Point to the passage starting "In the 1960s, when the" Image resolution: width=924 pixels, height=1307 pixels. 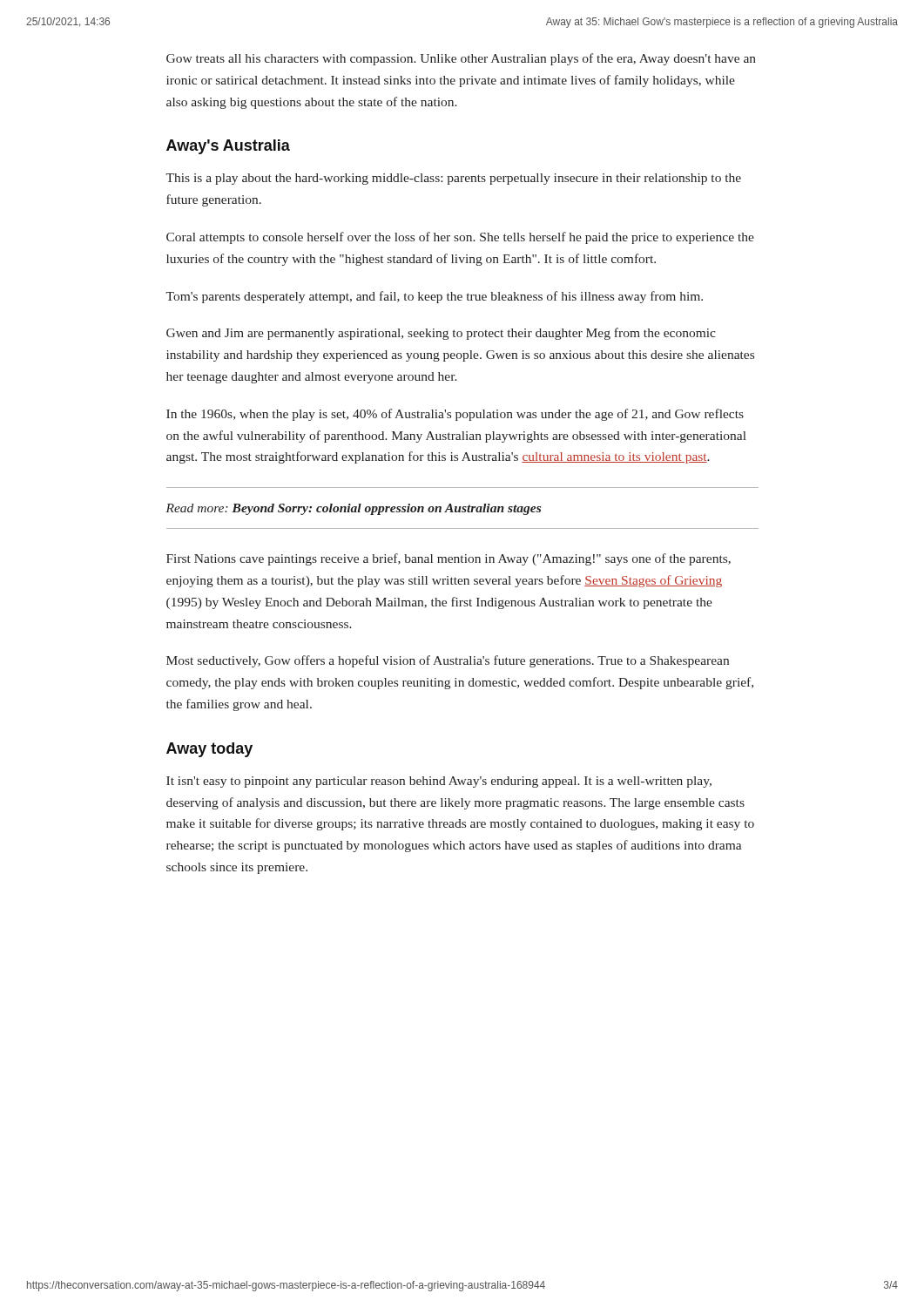[x=456, y=435]
